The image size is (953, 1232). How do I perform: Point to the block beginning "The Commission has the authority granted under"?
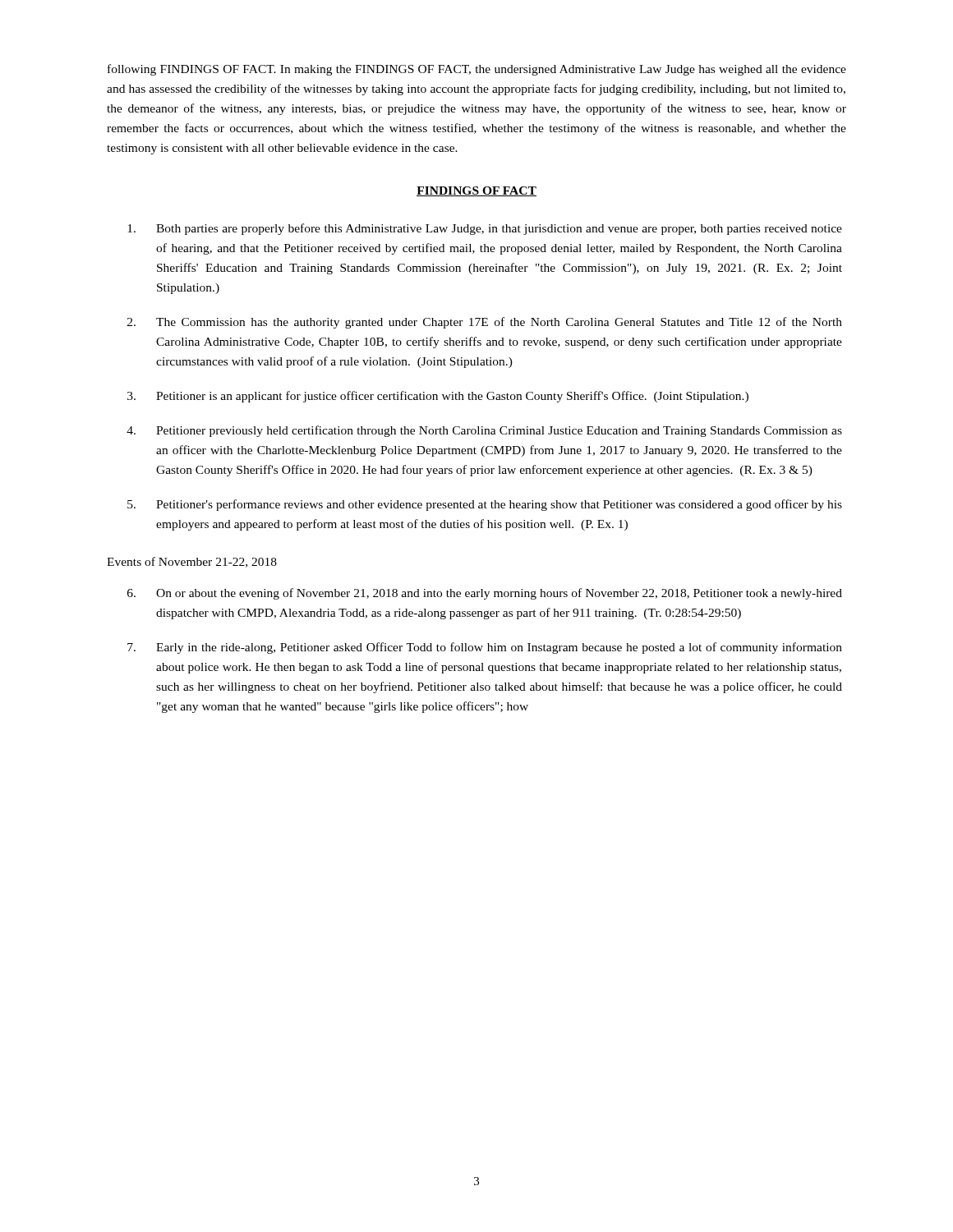(x=474, y=342)
